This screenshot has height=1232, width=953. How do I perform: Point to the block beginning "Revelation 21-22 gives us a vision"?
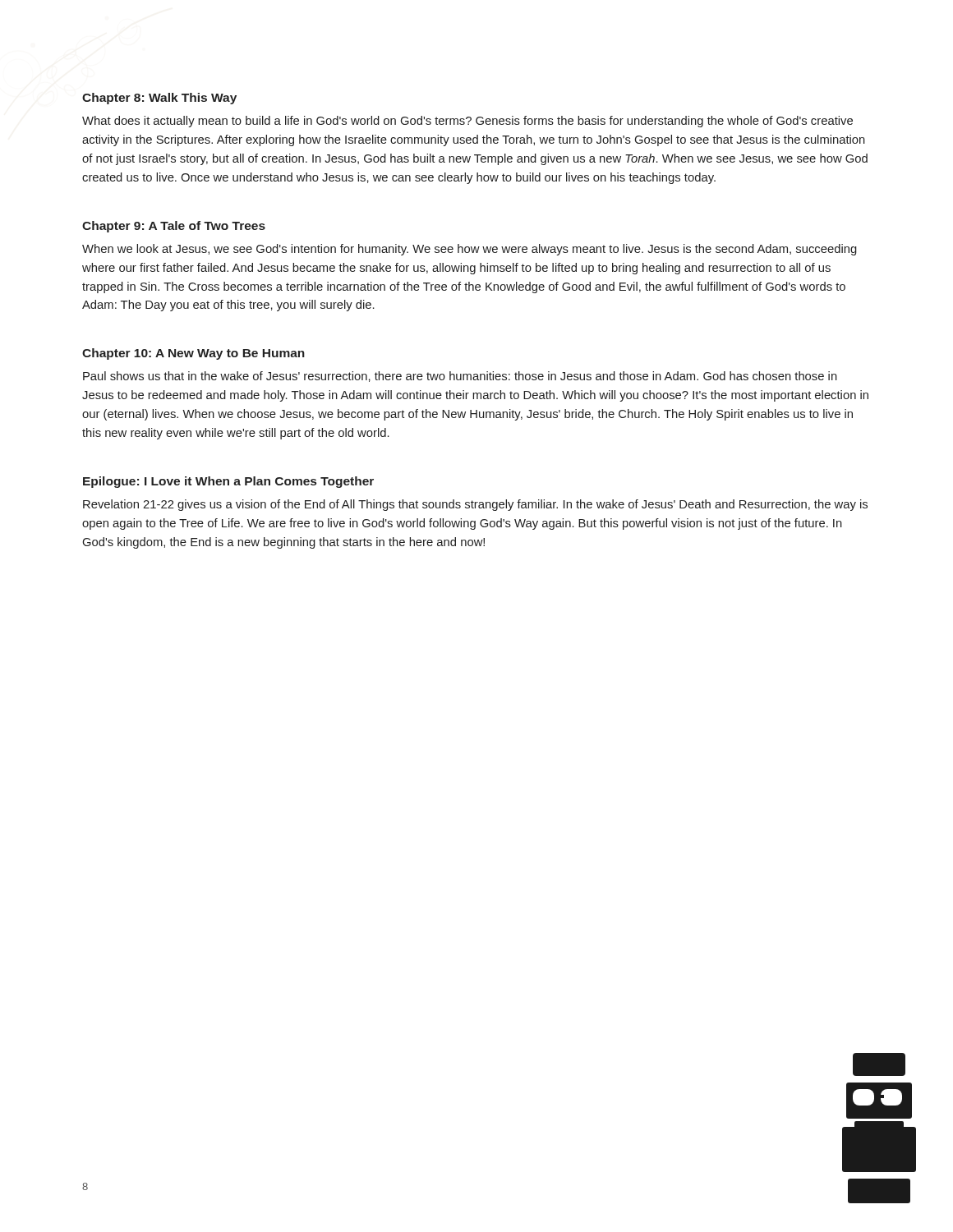pos(475,523)
